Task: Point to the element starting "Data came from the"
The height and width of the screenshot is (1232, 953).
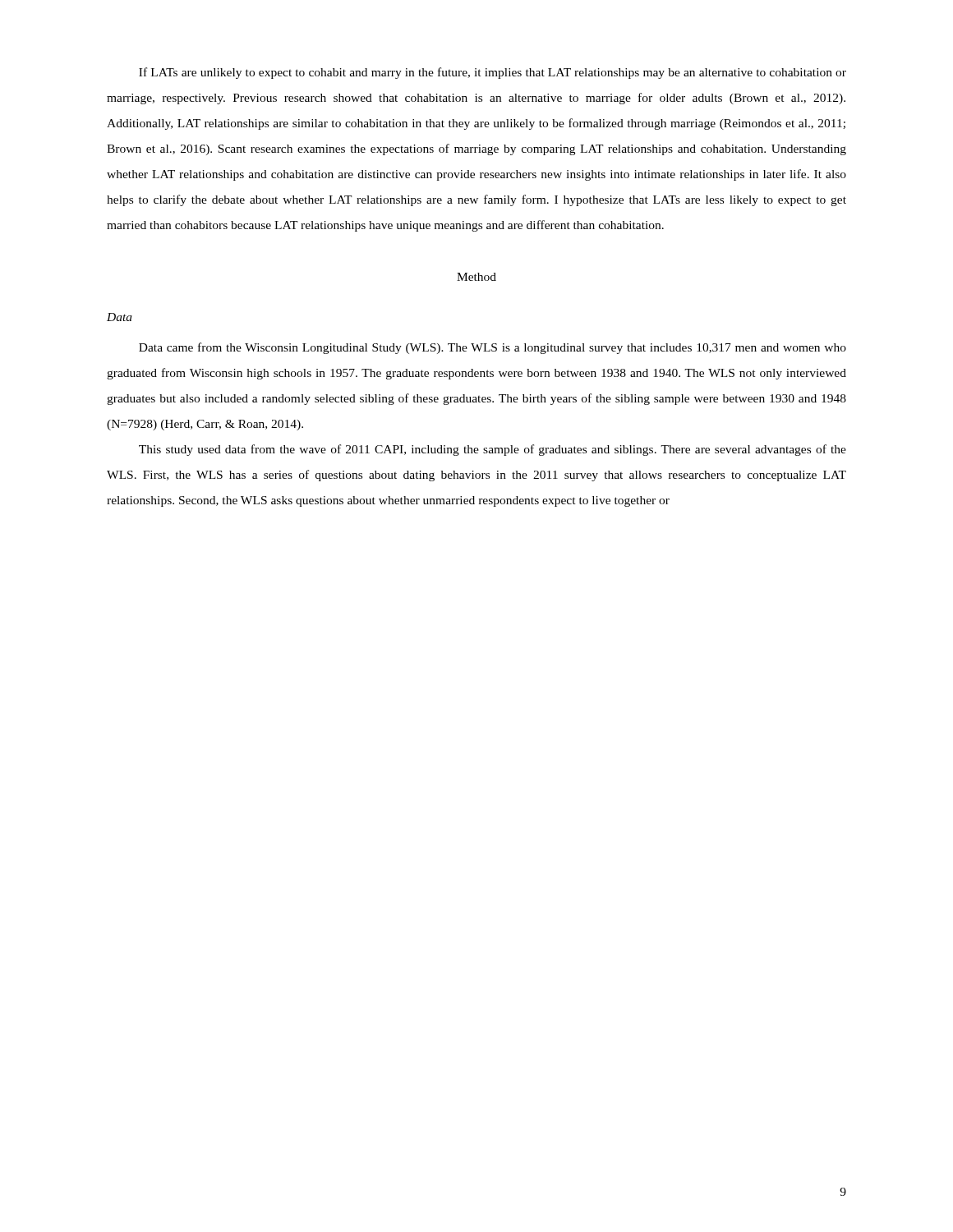Action: pyautogui.click(x=476, y=385)
